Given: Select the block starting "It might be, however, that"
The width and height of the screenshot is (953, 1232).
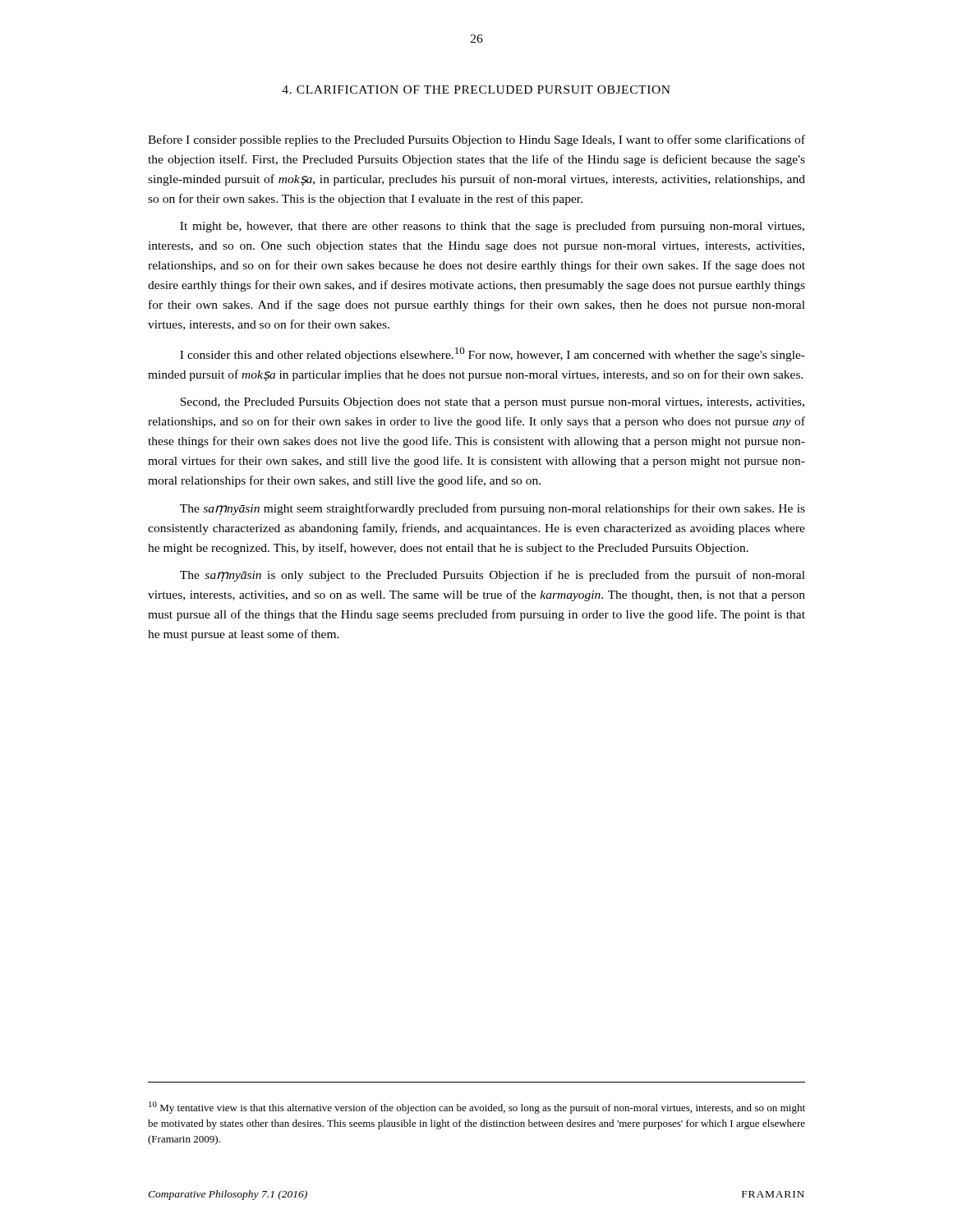Looking at the screenshot, I should pyautogui.click(x=476, y=275).
